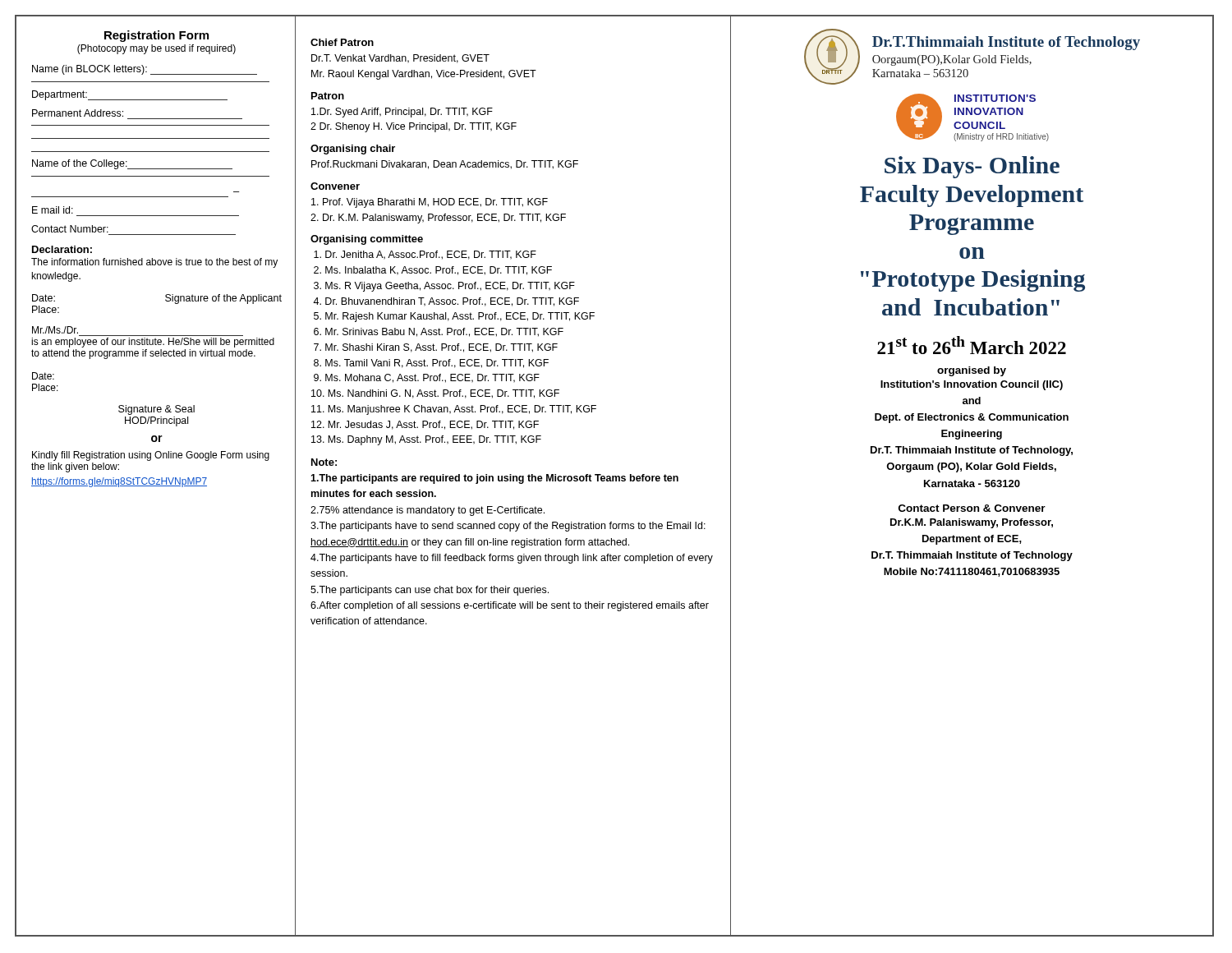Point to "Prof.Ruckmani Divakaran, Dean Academics, Dr. TTIT, KGF"

click(x=444, y=164)
